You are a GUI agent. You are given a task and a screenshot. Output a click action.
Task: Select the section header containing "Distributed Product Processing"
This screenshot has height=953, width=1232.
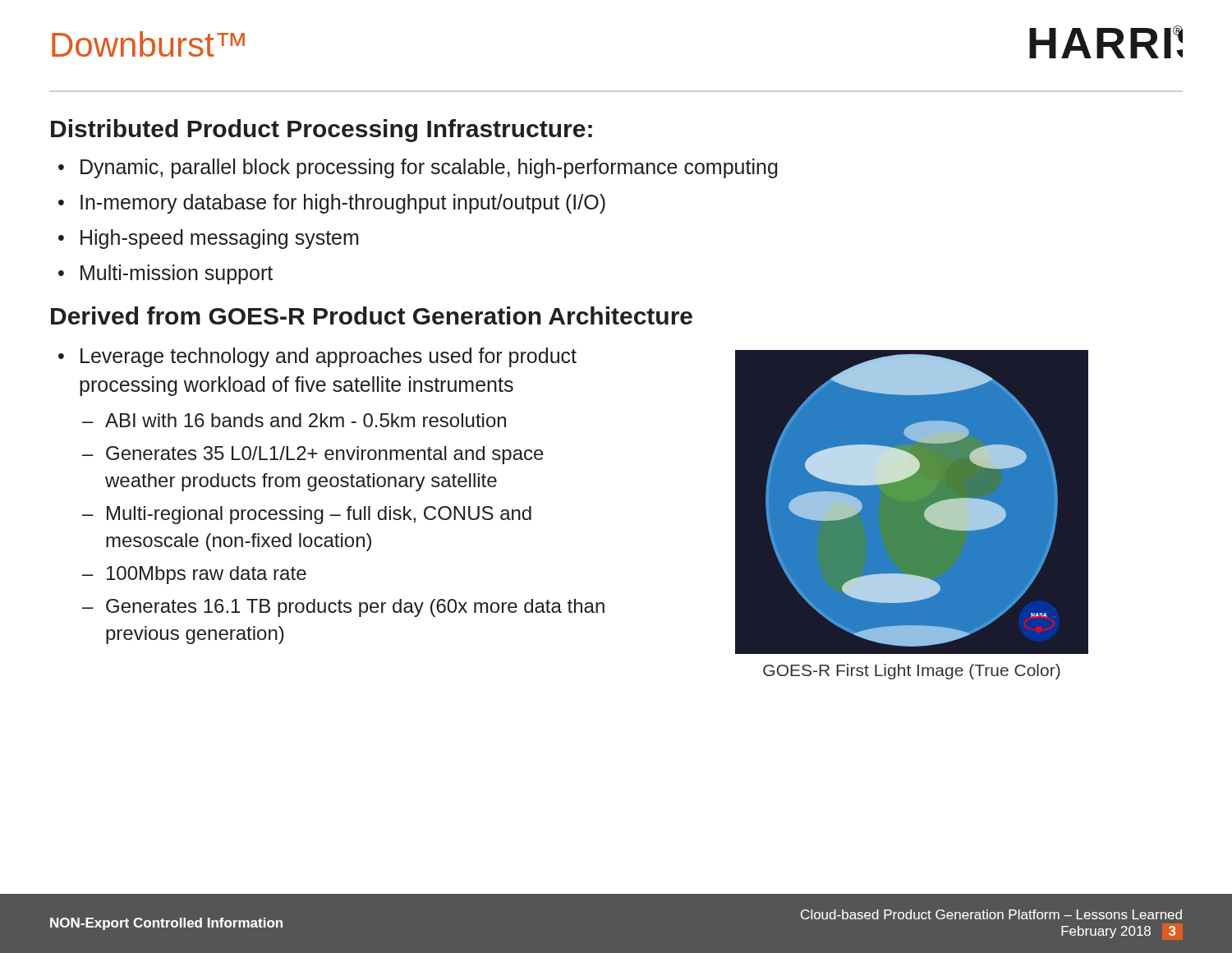pos(322,129)
